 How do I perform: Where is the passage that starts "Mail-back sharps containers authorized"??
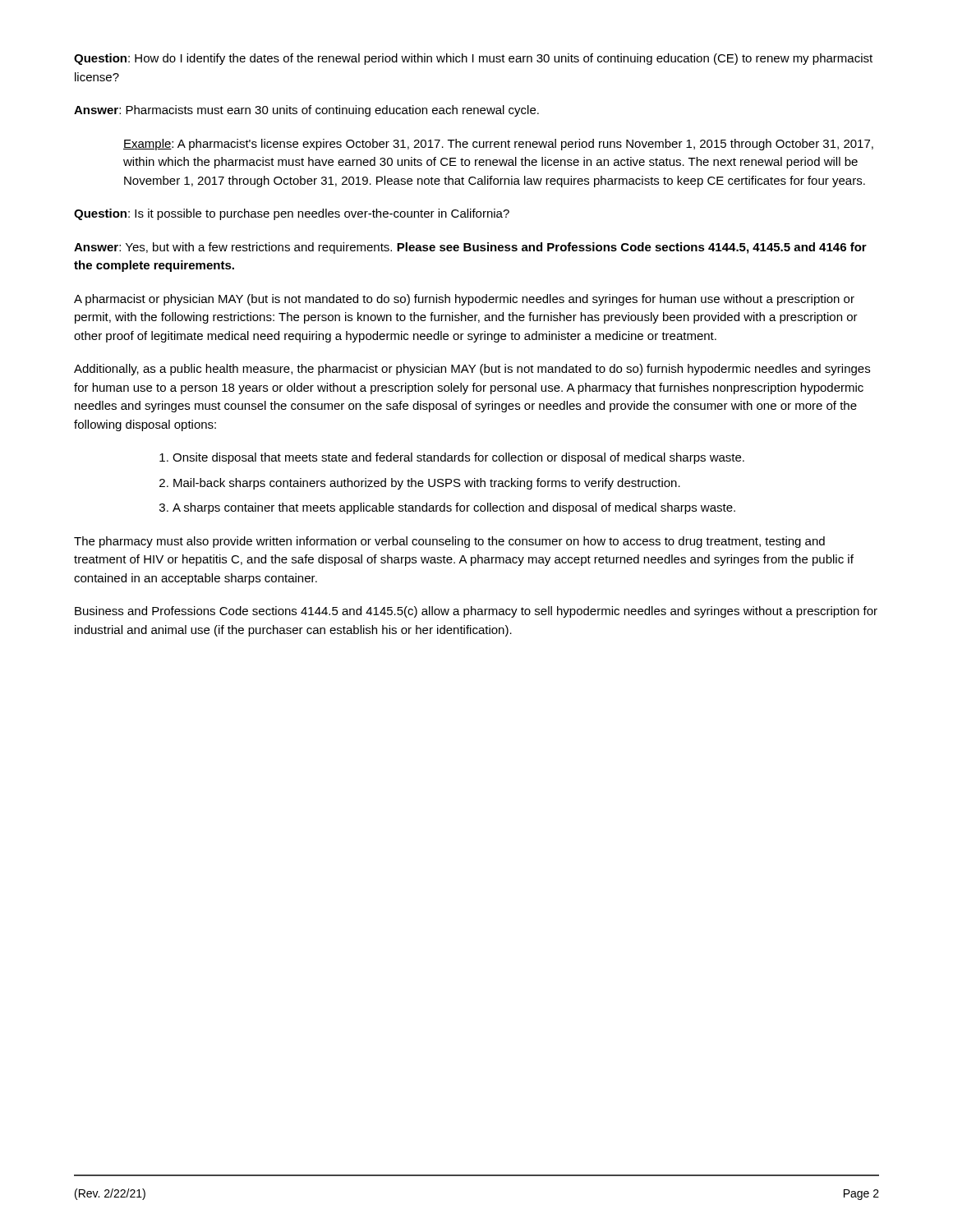(427, 482)
